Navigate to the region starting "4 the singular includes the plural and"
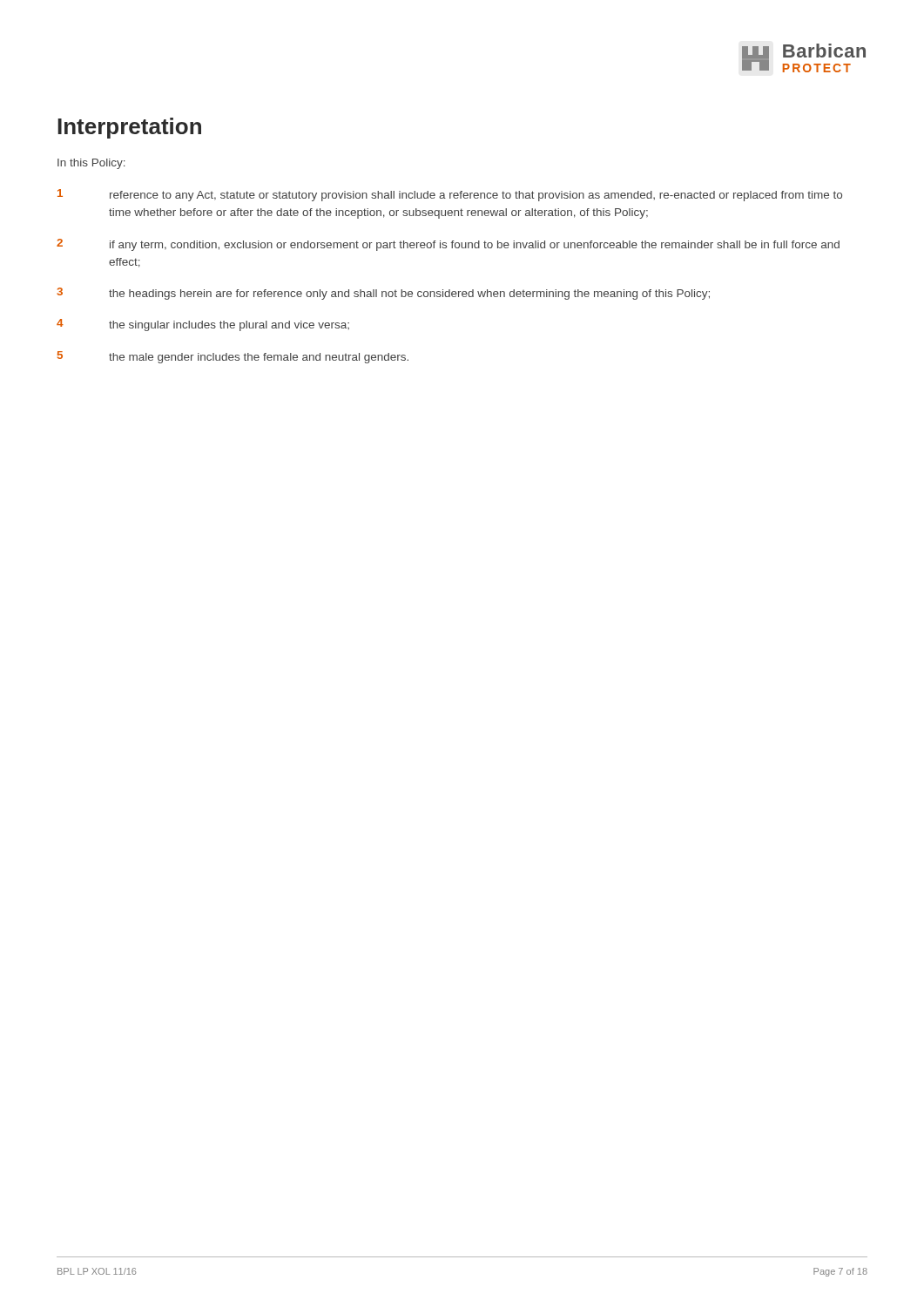 click(203, 325)
